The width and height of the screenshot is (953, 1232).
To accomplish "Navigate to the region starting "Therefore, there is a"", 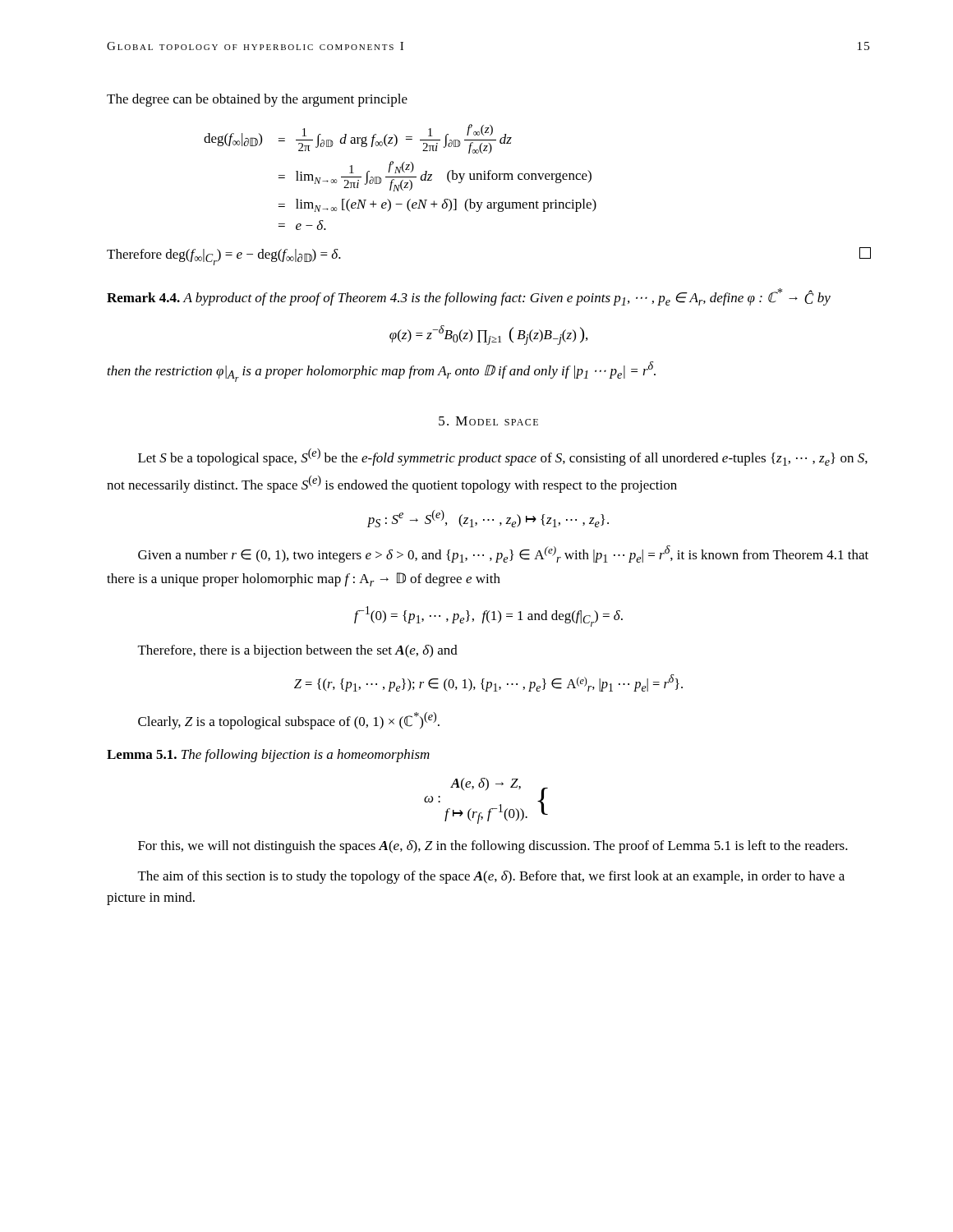I will 297,650.
